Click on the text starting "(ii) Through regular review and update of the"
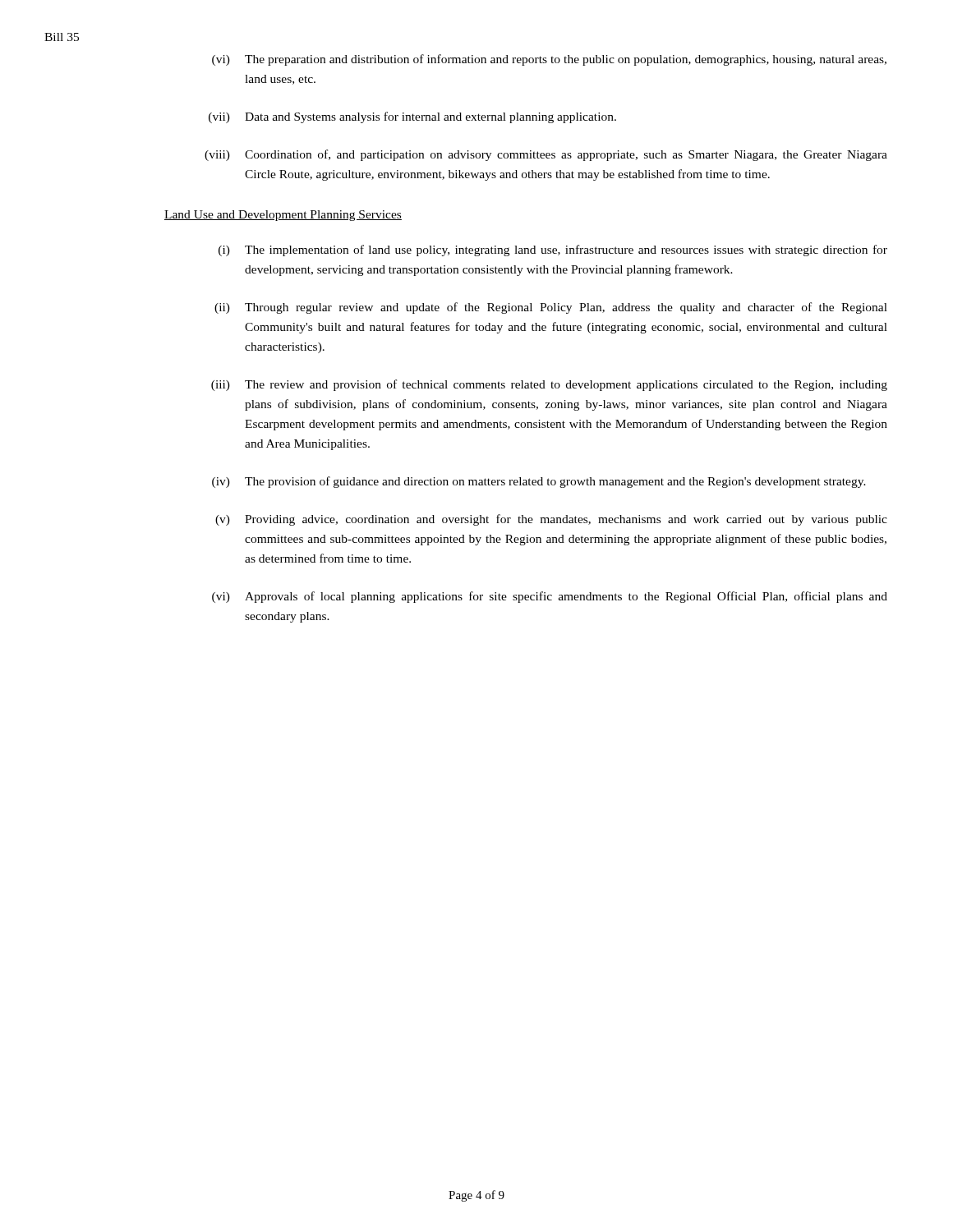953x1232 pixels. coord(526,327)
